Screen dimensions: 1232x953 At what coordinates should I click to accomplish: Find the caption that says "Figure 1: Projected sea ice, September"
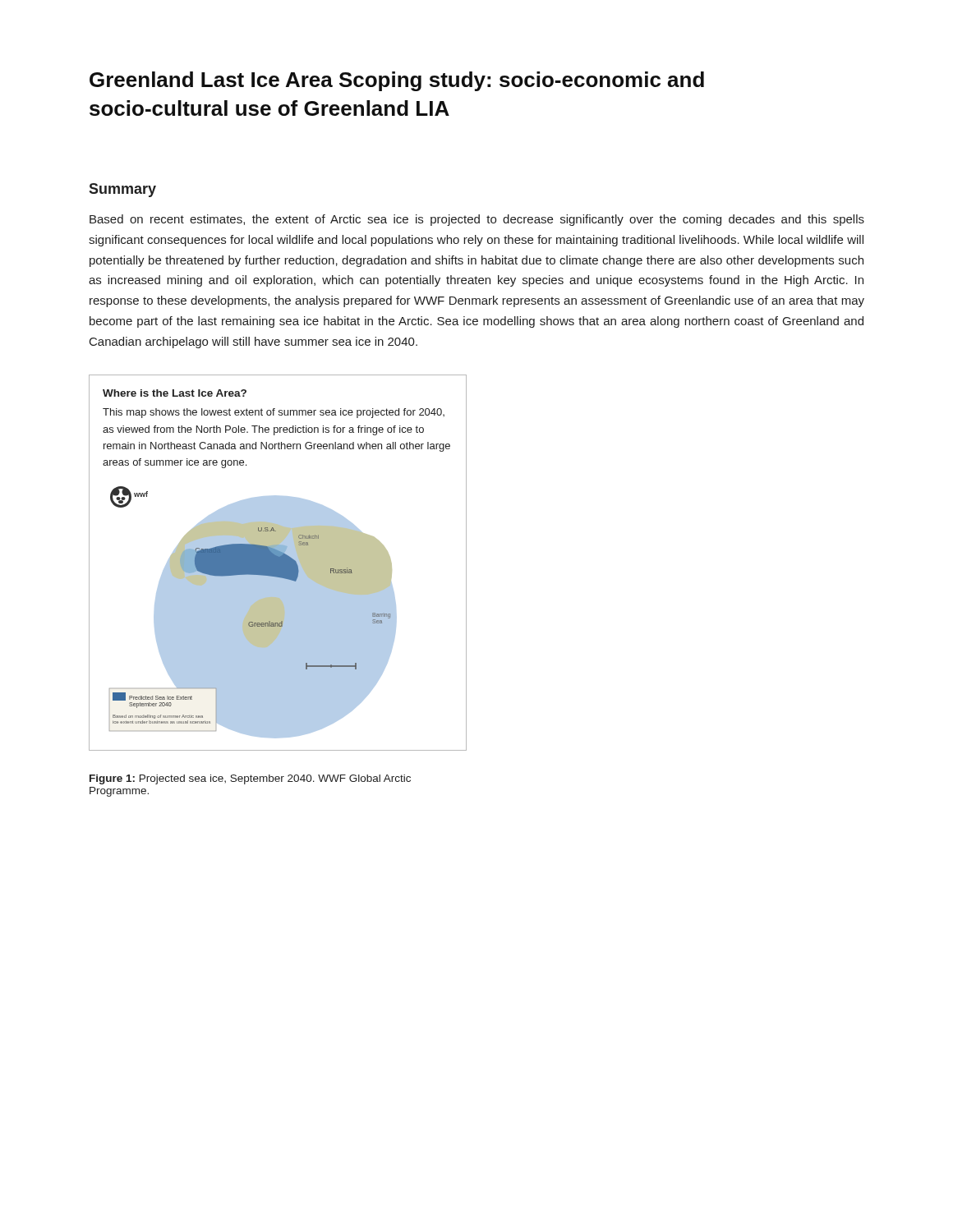(x=278, y=784)
